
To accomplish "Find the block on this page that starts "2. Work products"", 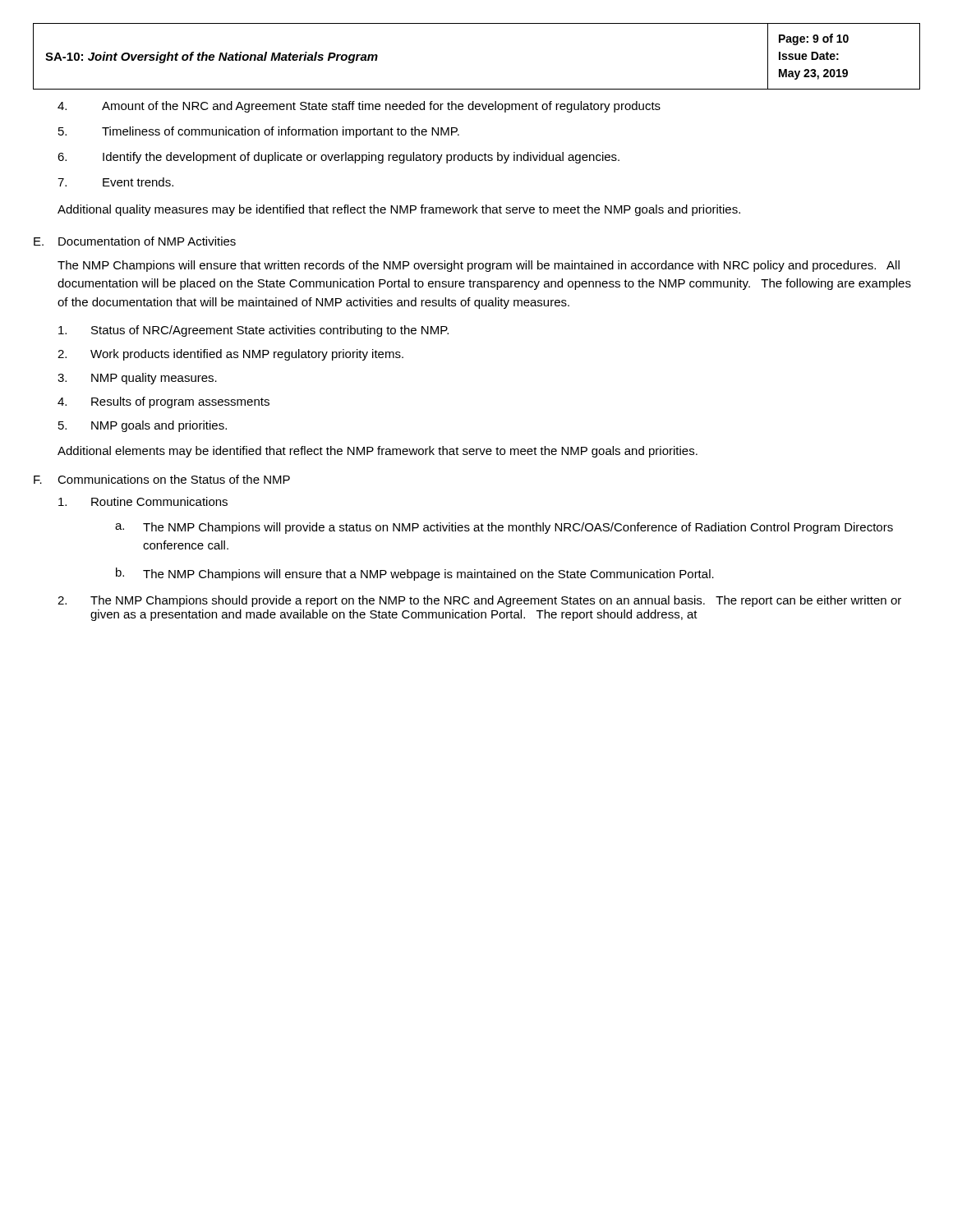I will [x=230, y=355].
